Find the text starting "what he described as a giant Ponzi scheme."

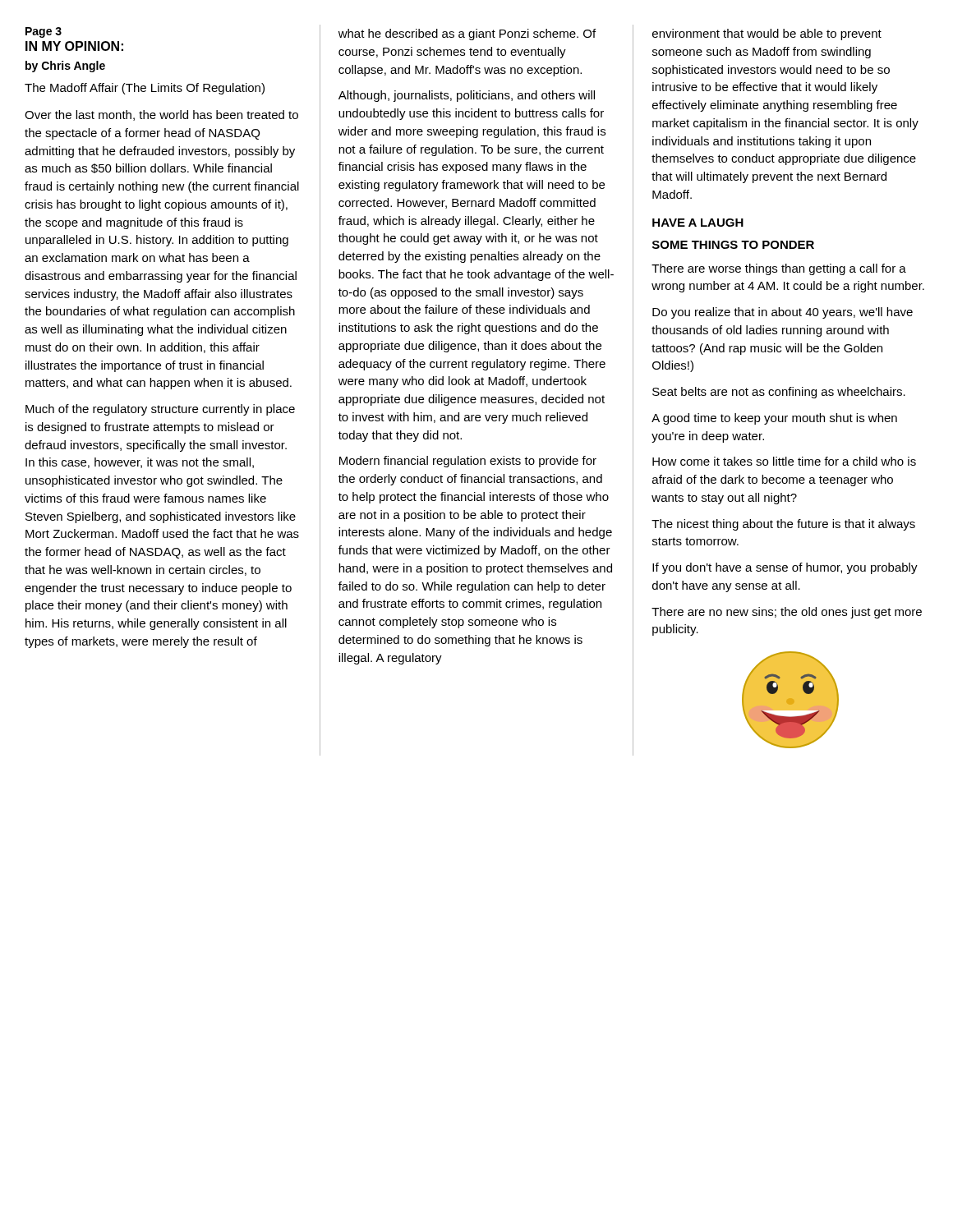467,51
